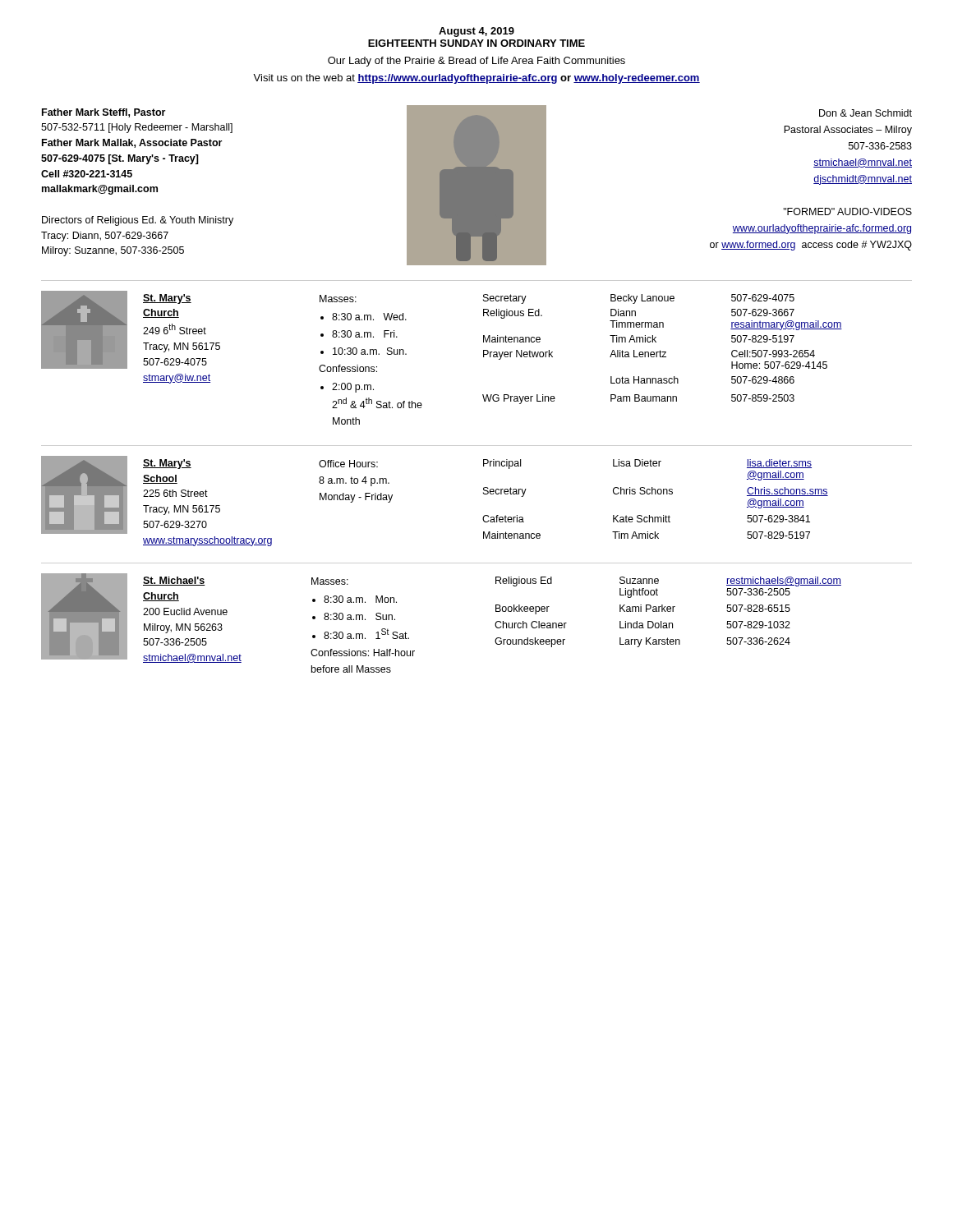Click the passage that begins "Don & Jean Schmidt Pastoral"
953x1232 pixels.
(x=811, y=179)
